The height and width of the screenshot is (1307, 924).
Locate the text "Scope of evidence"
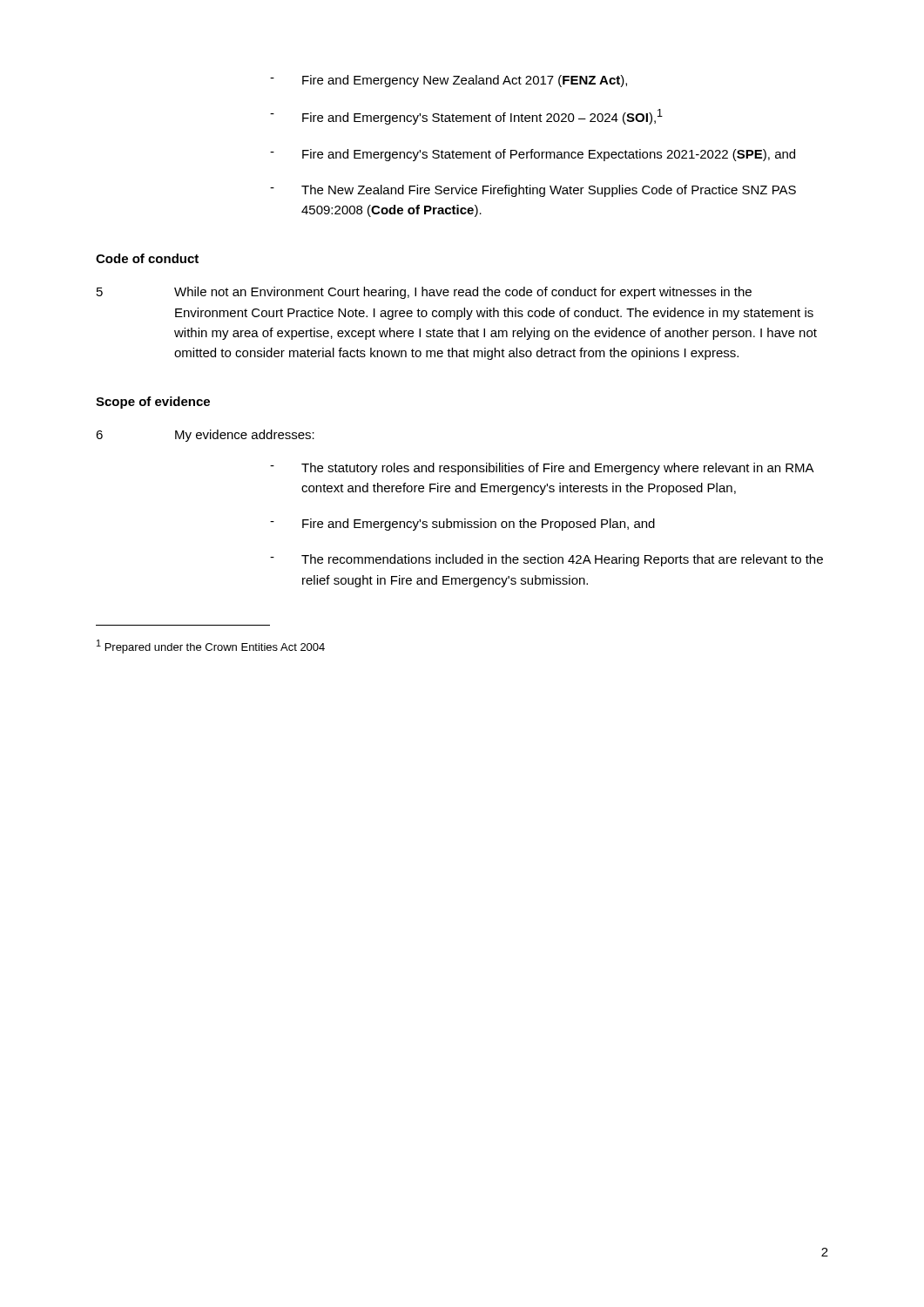(x=153, y=401)
